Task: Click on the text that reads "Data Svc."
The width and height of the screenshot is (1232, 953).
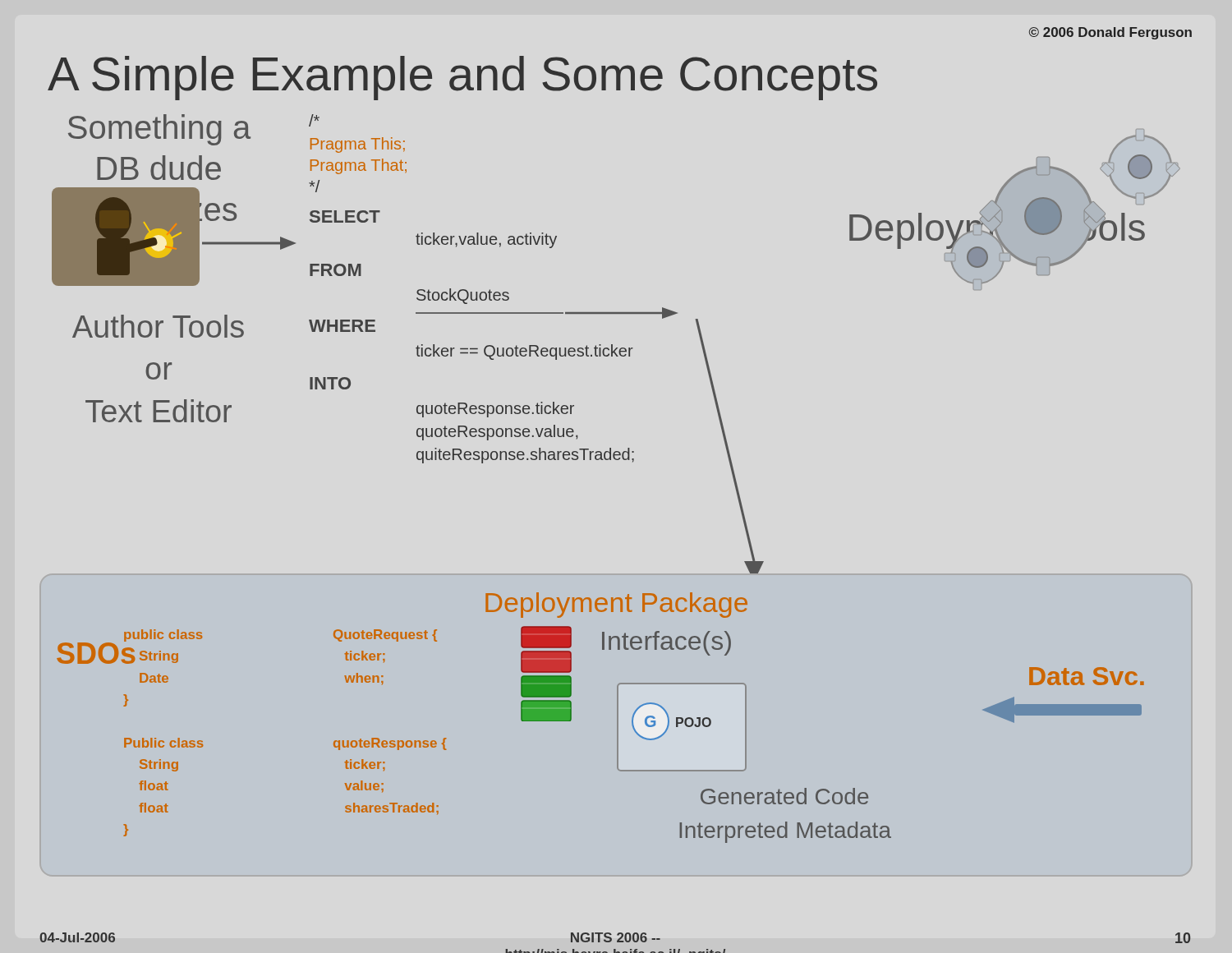Action: pos(1087,676)
